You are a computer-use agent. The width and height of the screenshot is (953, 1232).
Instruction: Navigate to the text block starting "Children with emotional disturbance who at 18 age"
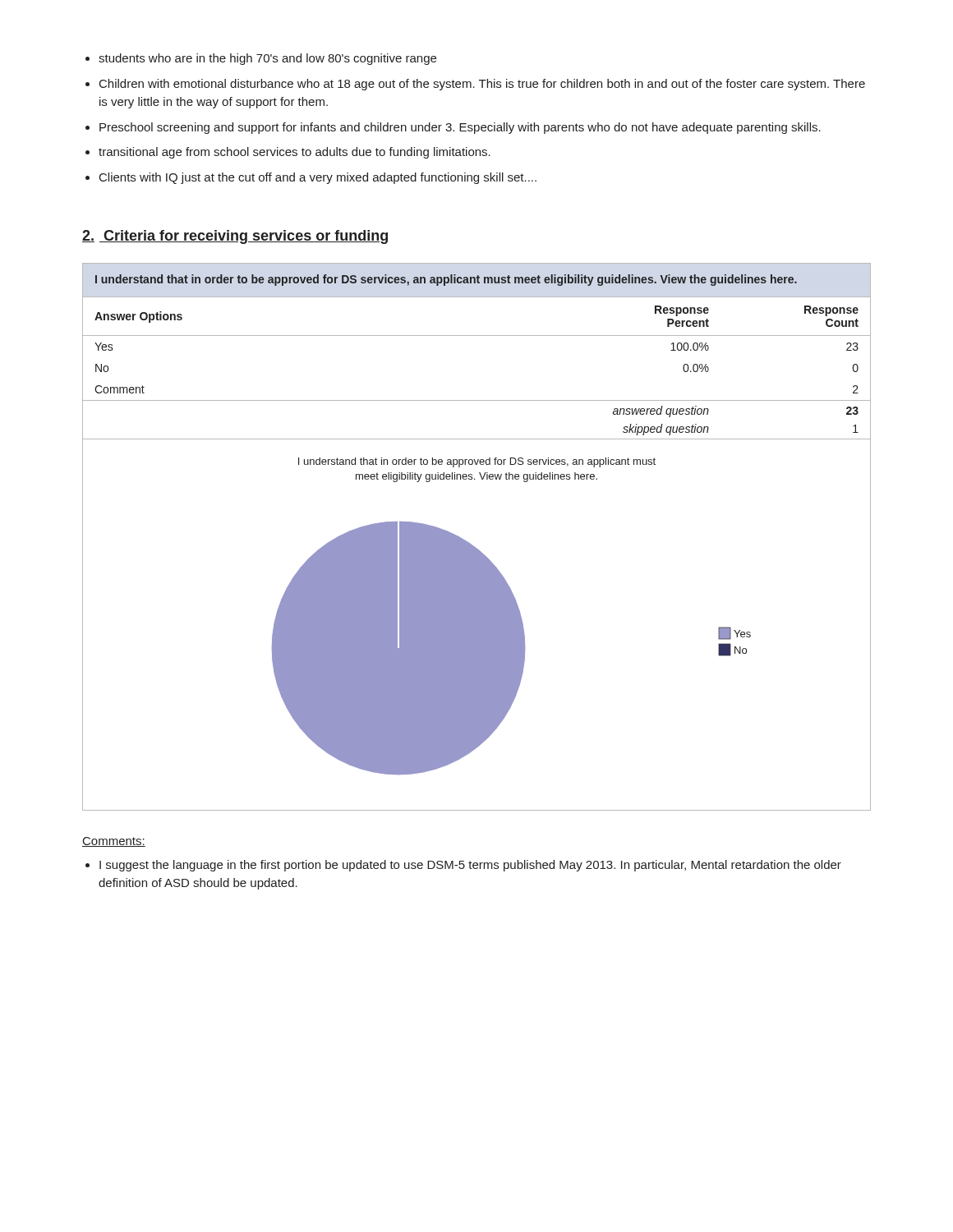pos(485,93)
